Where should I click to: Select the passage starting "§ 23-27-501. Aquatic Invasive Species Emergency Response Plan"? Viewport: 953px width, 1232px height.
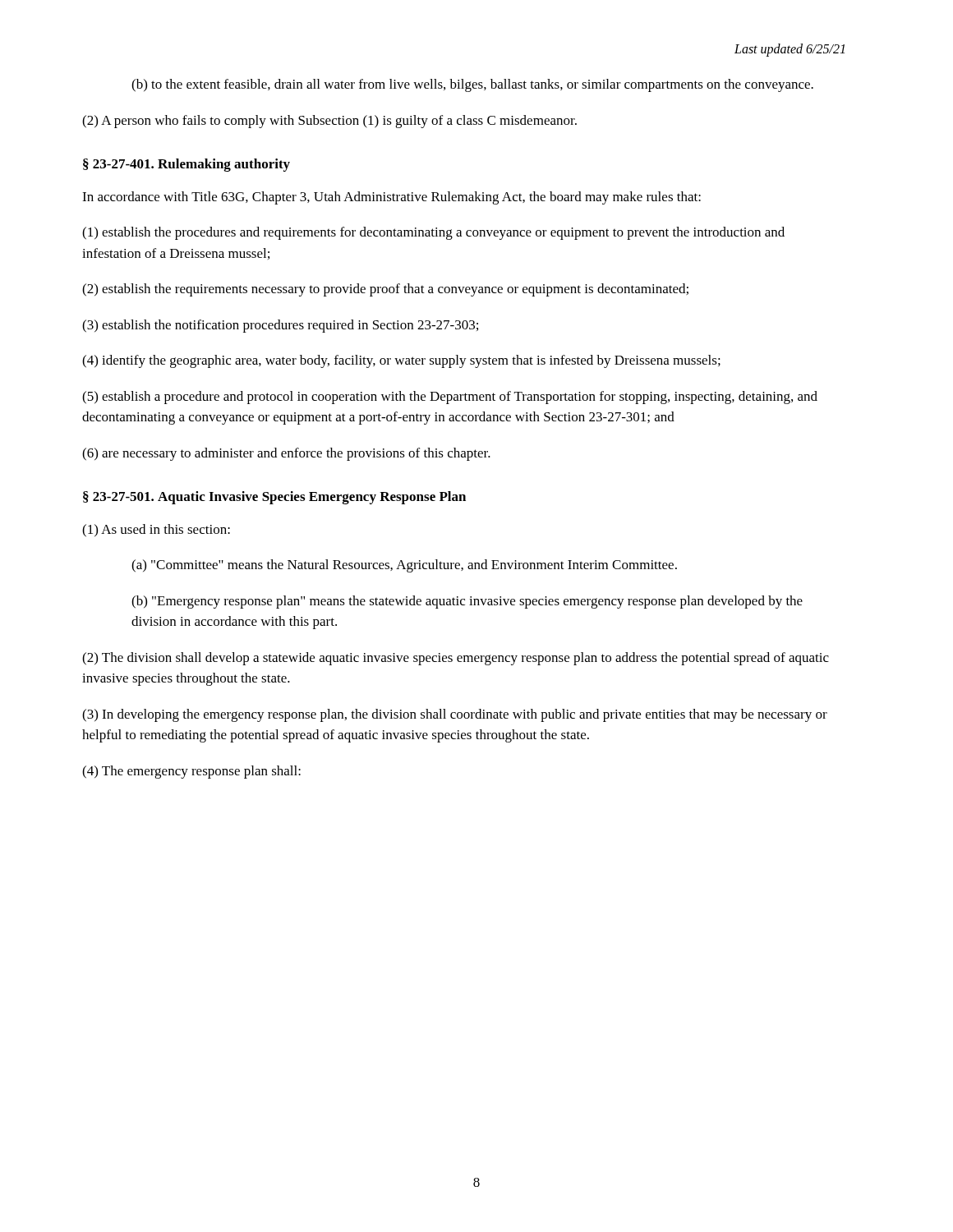[274, 496]
